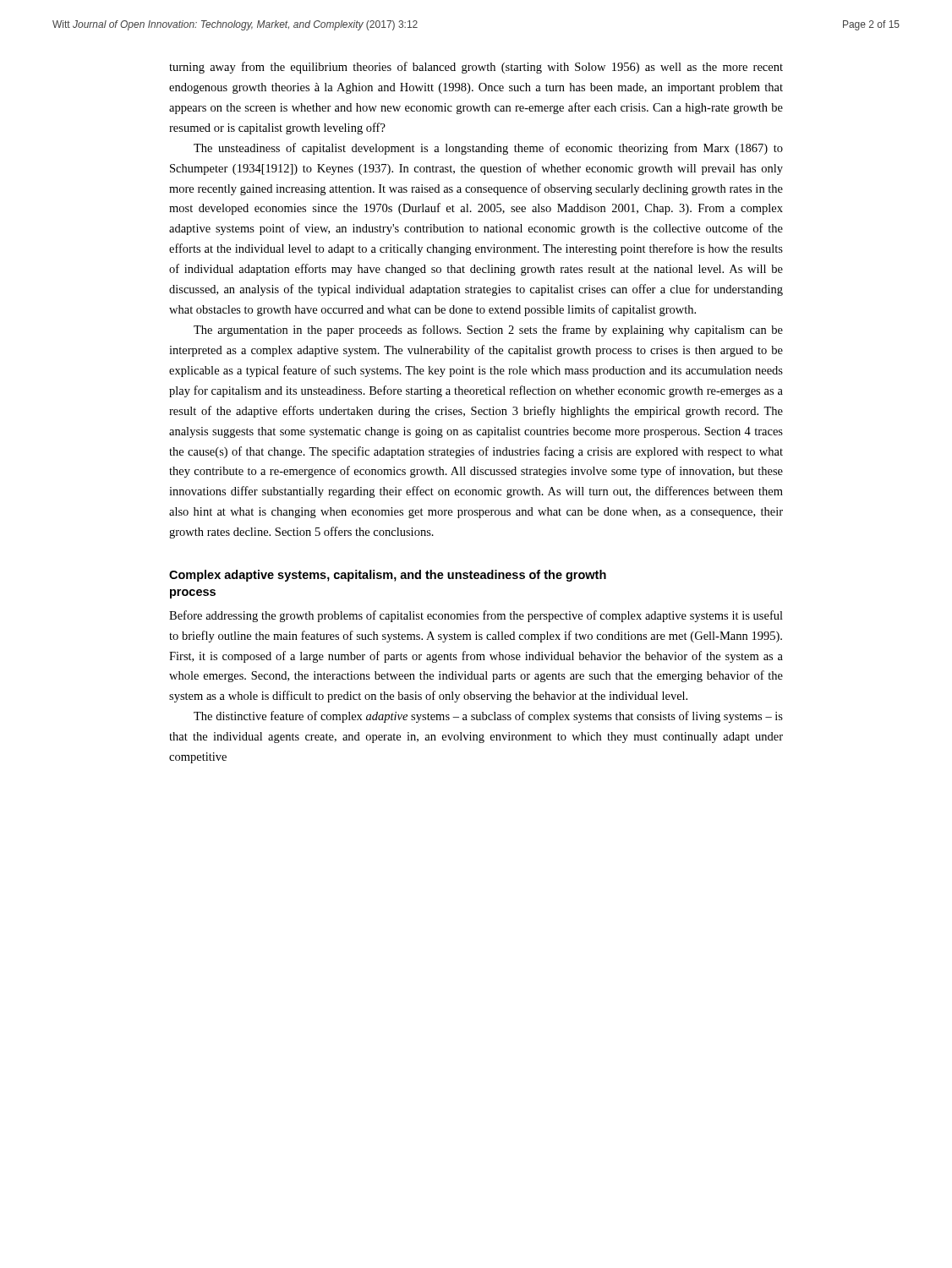Locate the text block starting "The argumentation in"
This screenshot has height=1268, width=952.
pos(476,431)
